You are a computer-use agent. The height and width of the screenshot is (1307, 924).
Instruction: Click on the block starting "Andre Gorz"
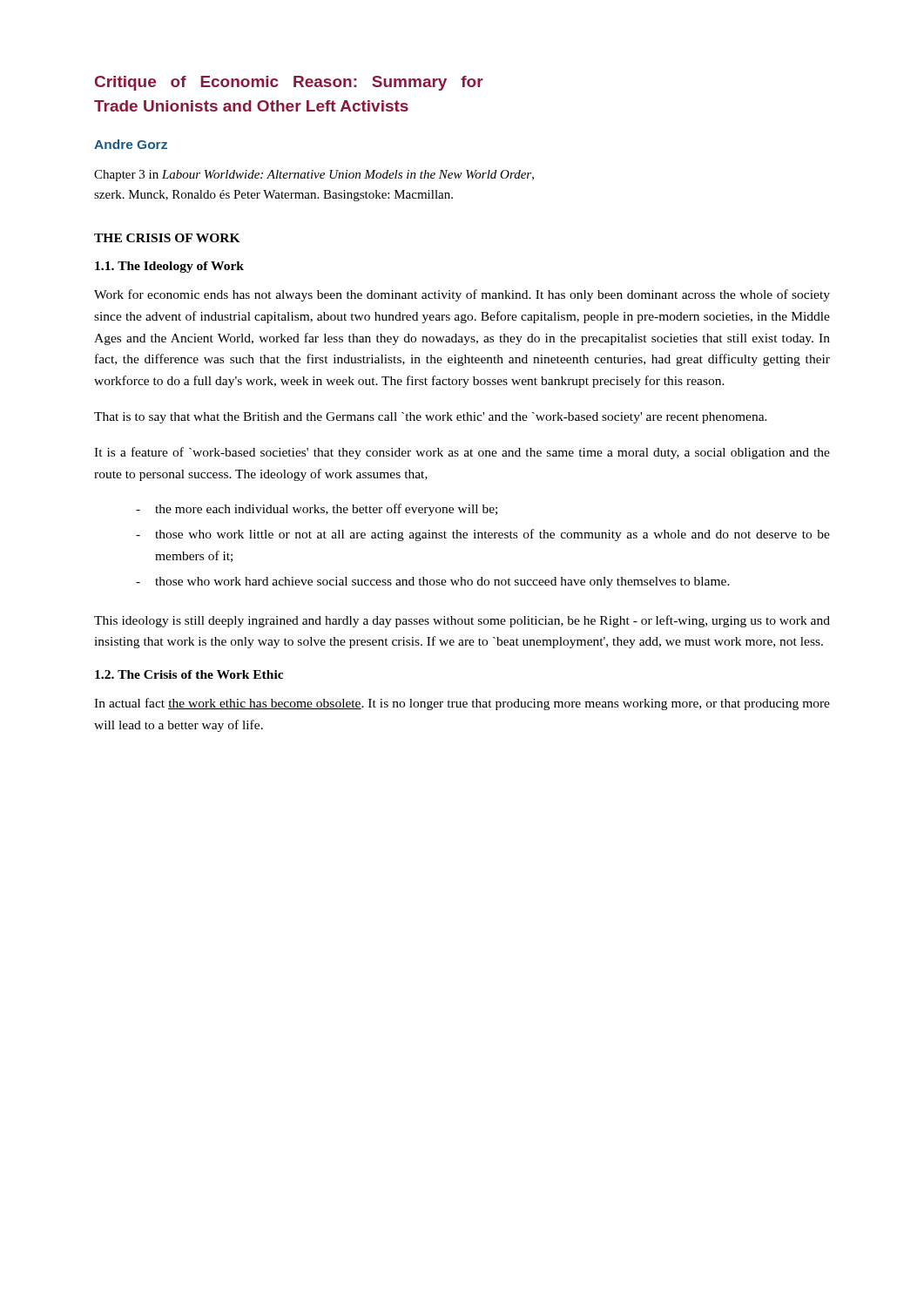[x=131, y=144]
